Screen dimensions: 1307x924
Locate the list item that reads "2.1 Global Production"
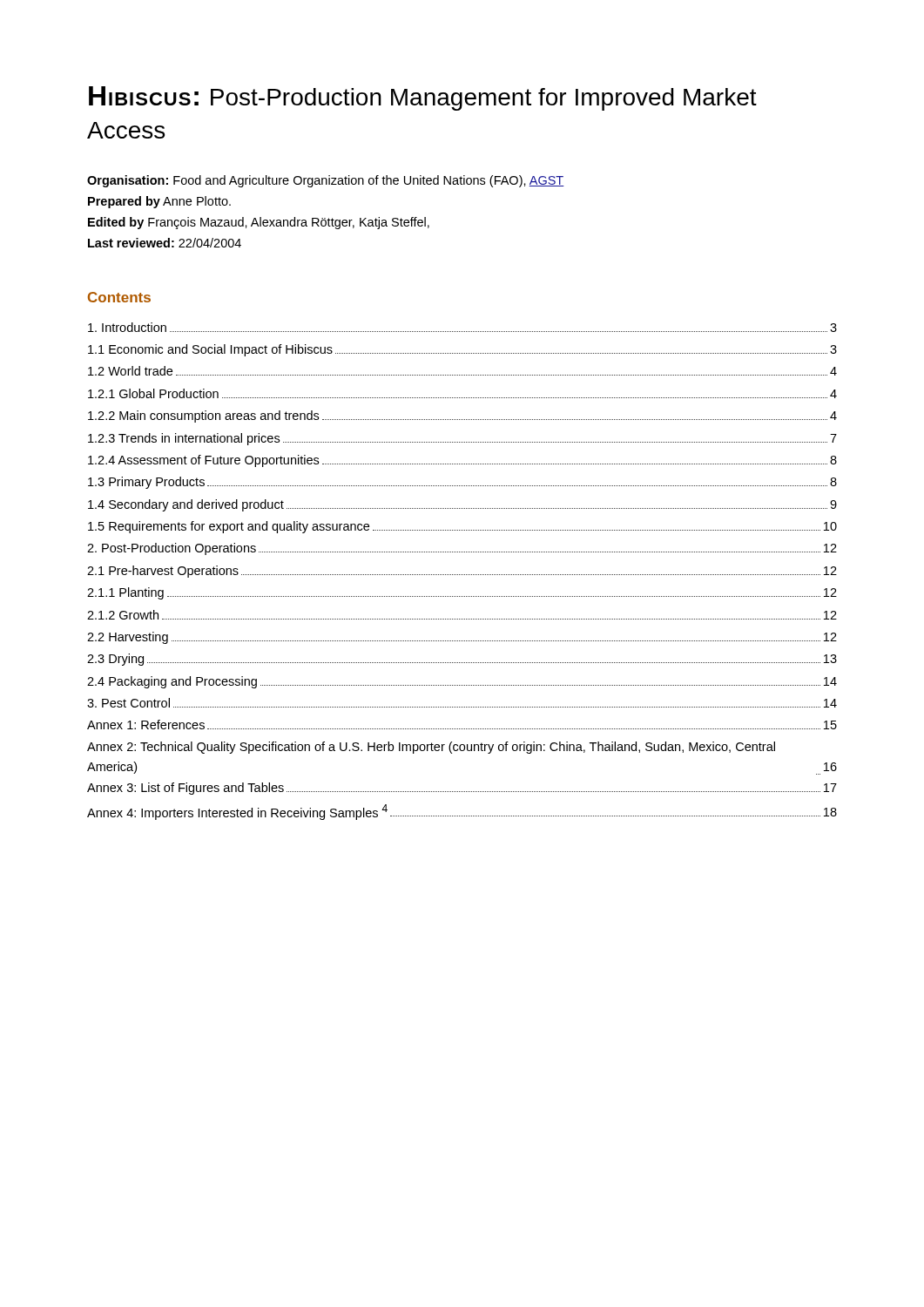click(x=462, y=394)
